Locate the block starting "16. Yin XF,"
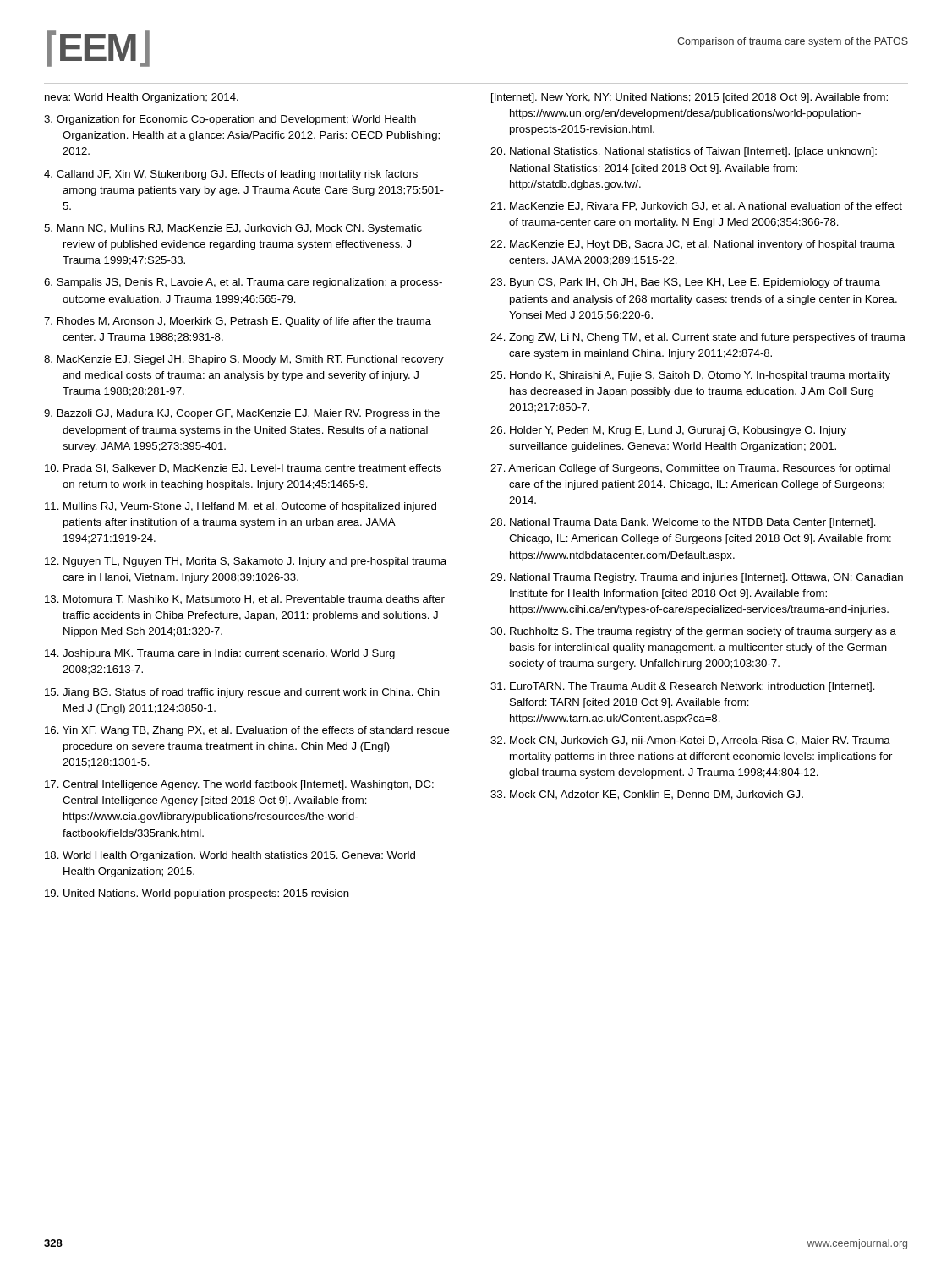 (247, 746)
